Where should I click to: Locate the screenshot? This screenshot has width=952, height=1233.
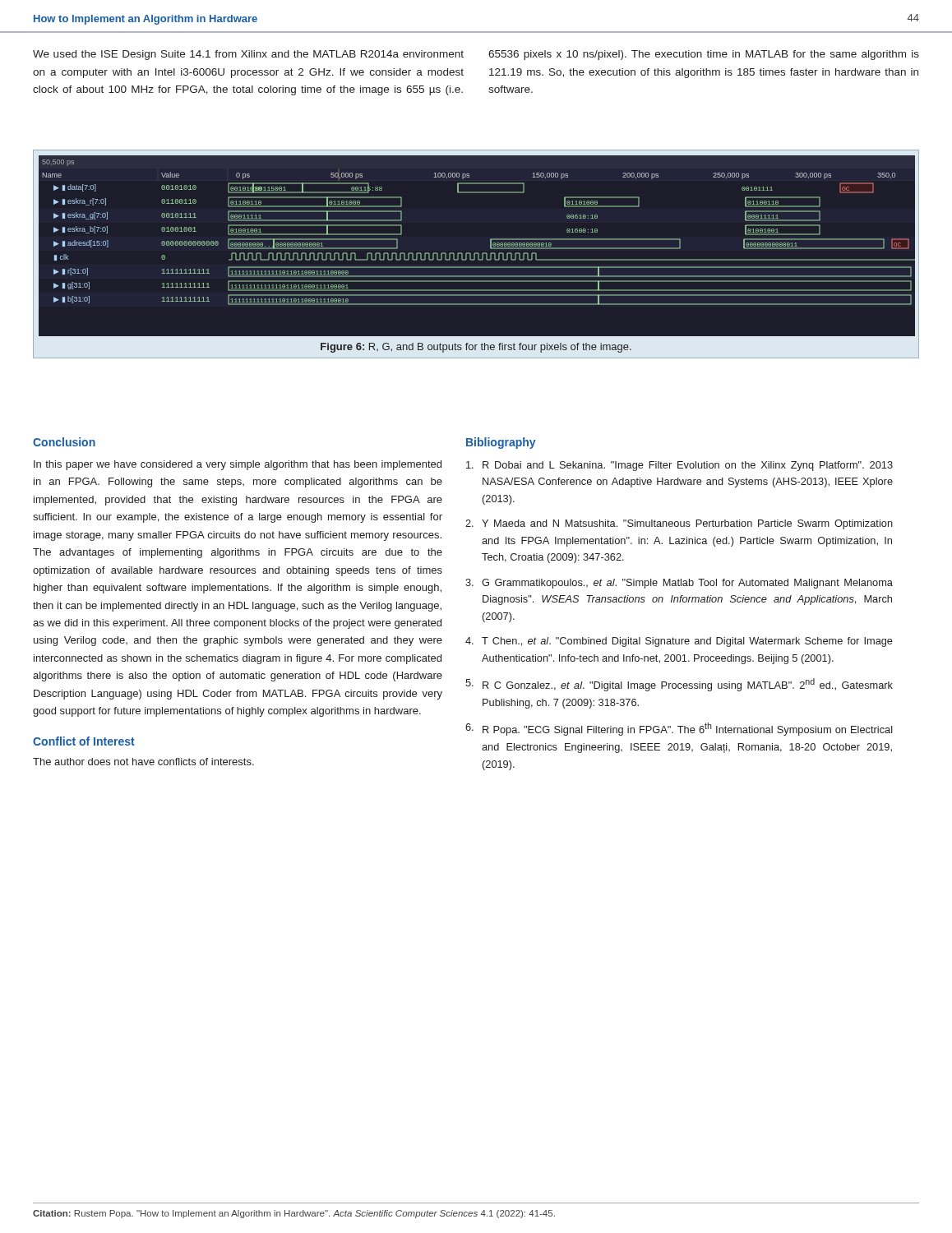(x=476, y=254)
